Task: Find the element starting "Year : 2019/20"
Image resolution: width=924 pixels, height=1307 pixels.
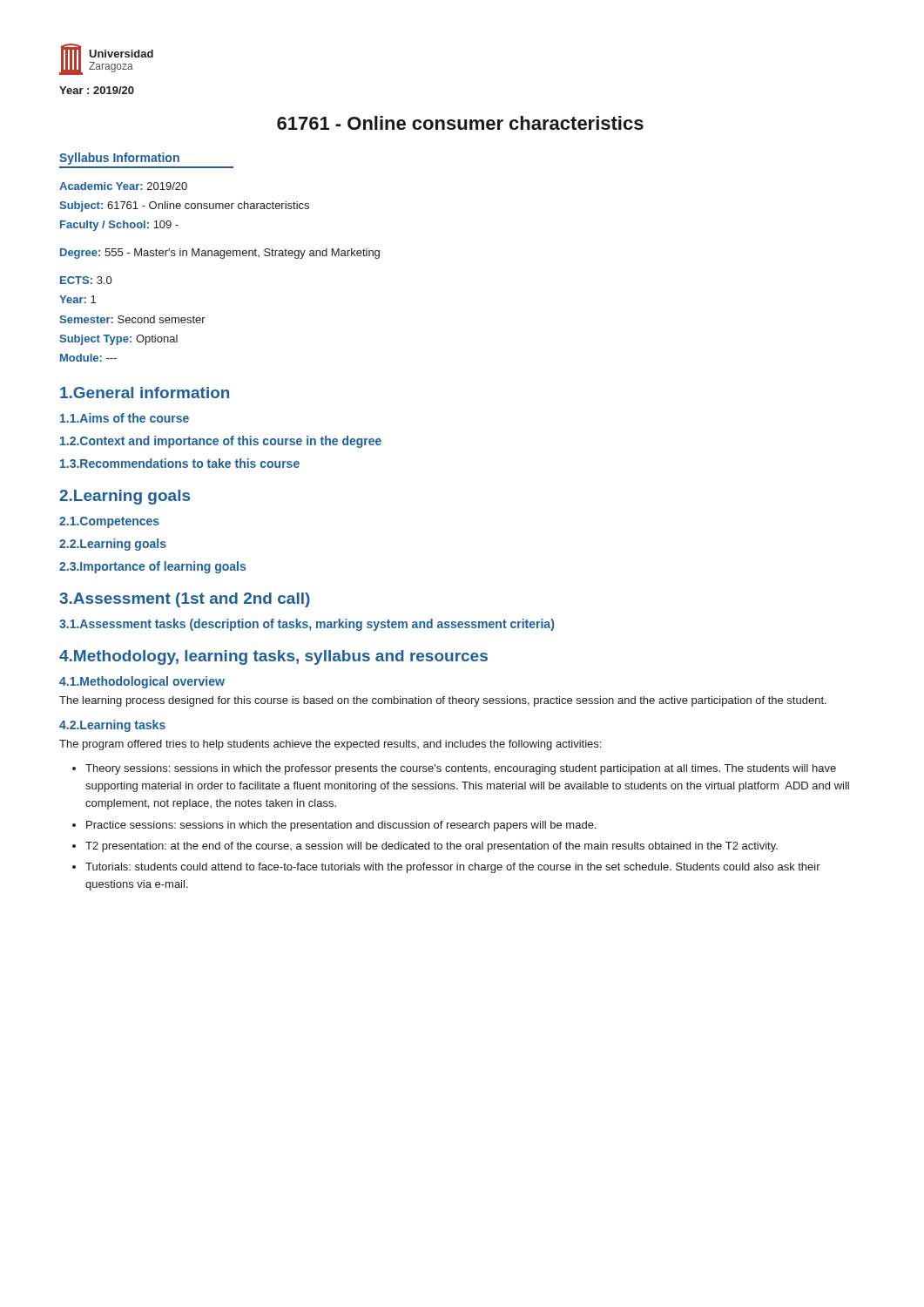Action: [97, 90]
